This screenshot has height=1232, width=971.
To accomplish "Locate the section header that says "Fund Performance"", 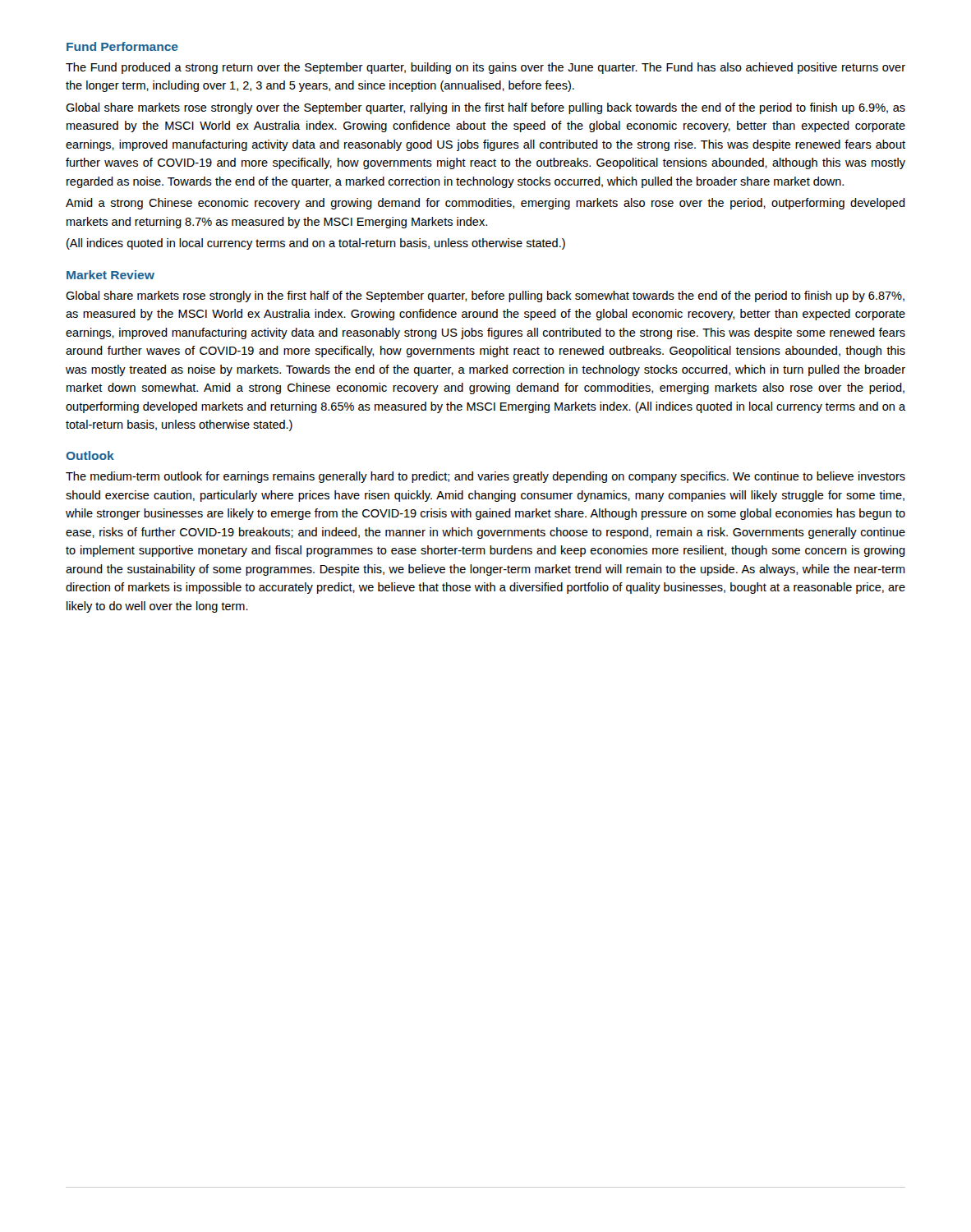I will point(122,46).
